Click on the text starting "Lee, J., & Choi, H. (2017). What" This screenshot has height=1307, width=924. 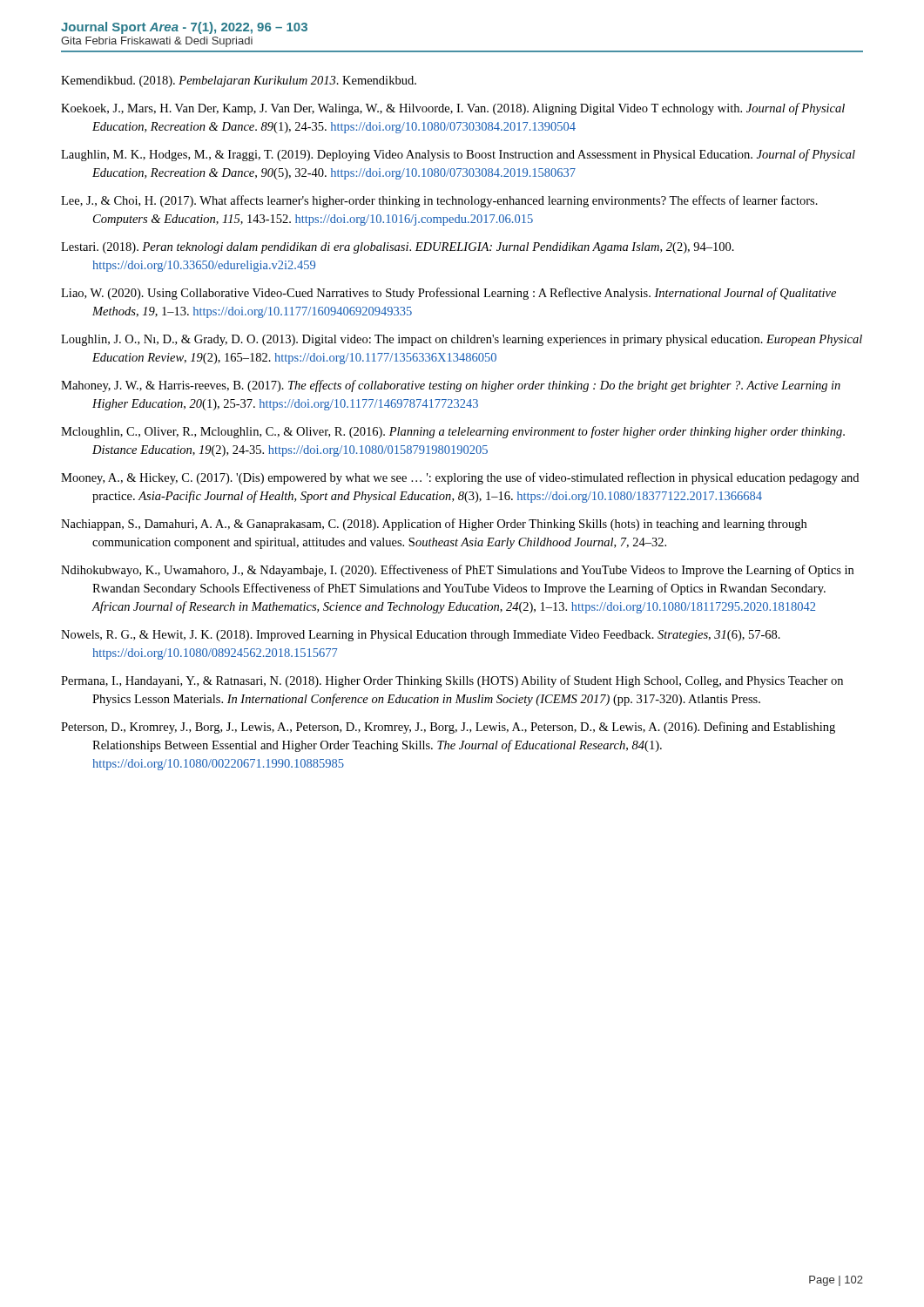(440, 210)
